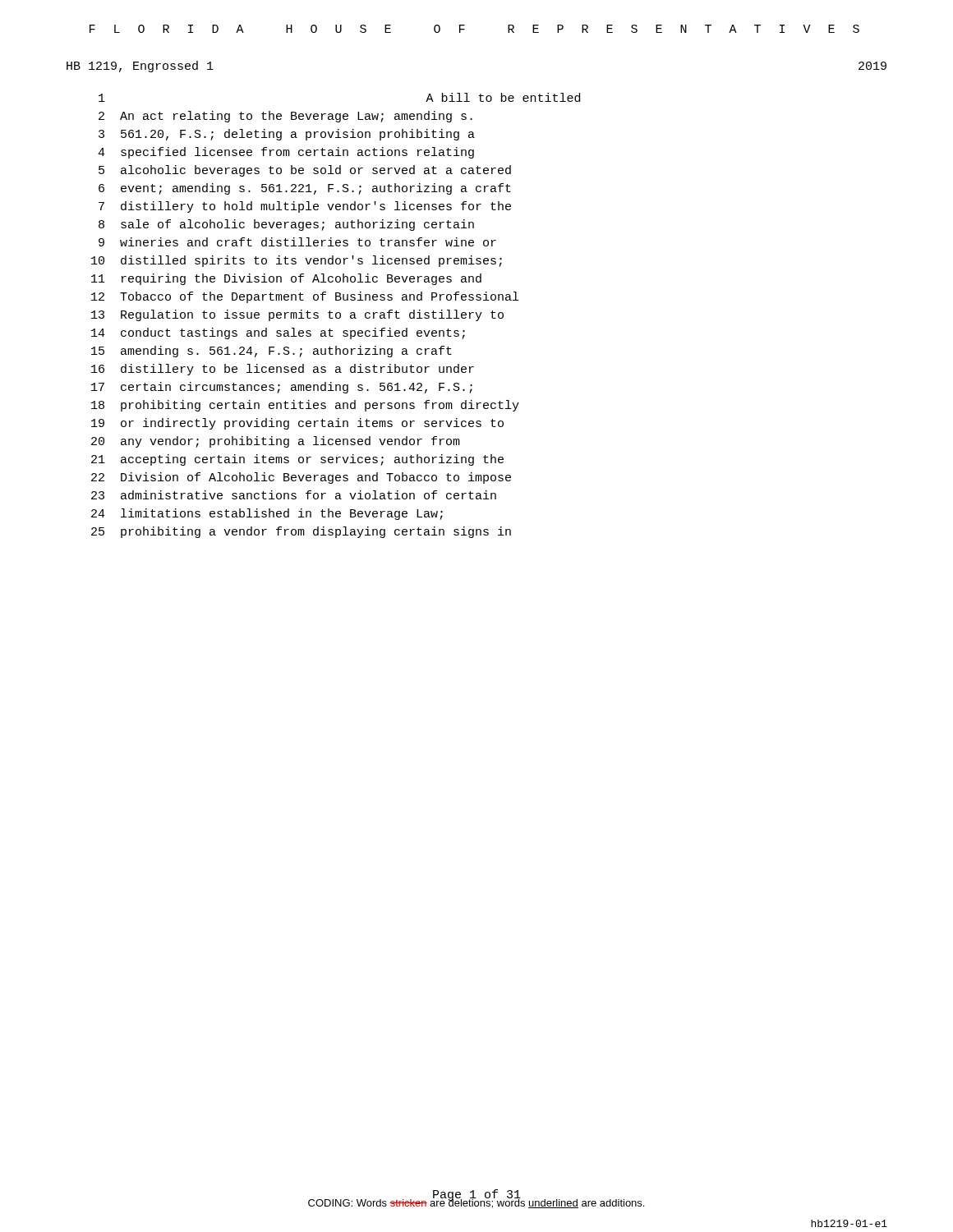Locate the list item containing "2 An act relating to"
The width and height of the screenshot is (953, 1232).
click(x=476, y=117)
